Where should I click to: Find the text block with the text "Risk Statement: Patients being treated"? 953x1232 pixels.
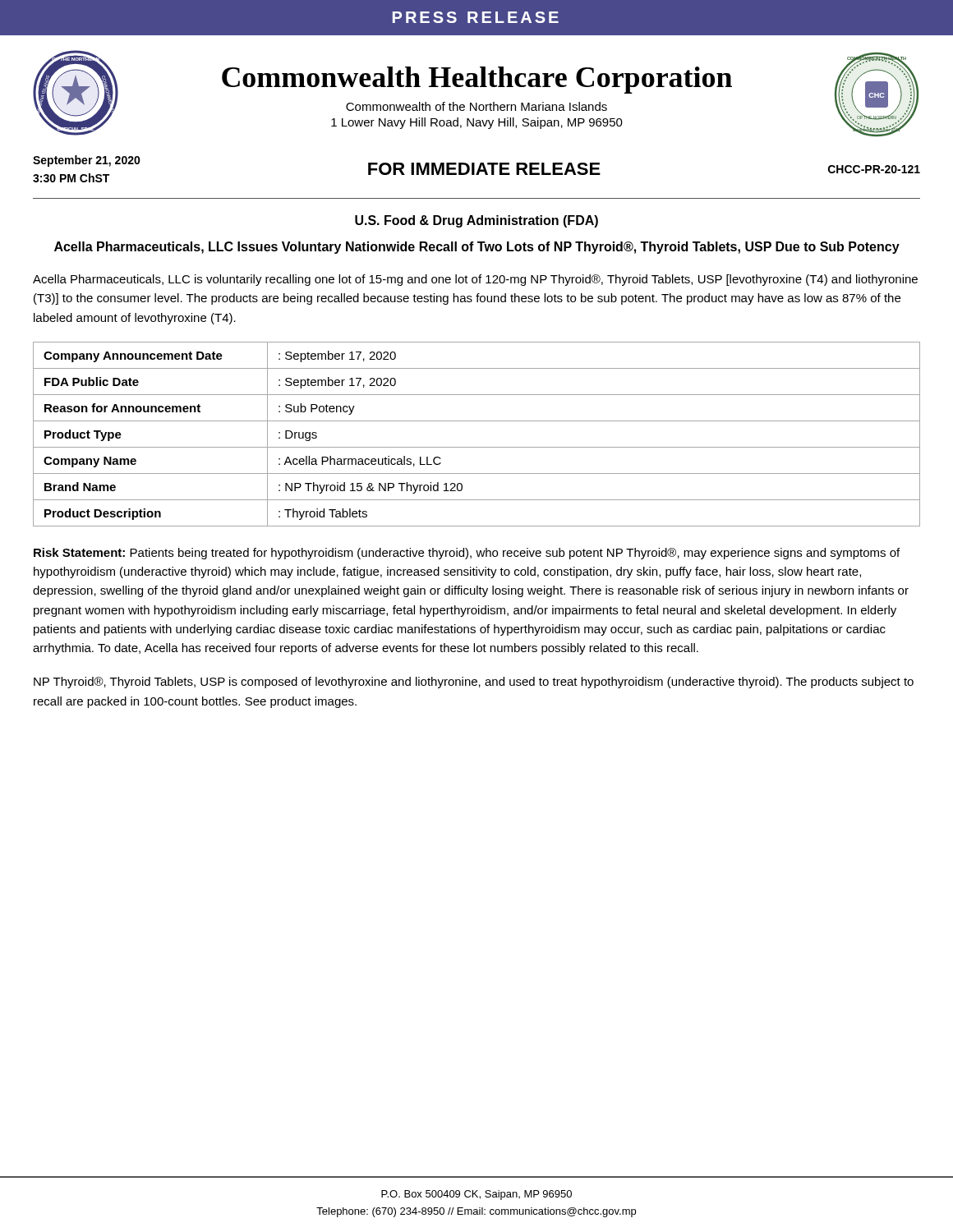[471, 600]
